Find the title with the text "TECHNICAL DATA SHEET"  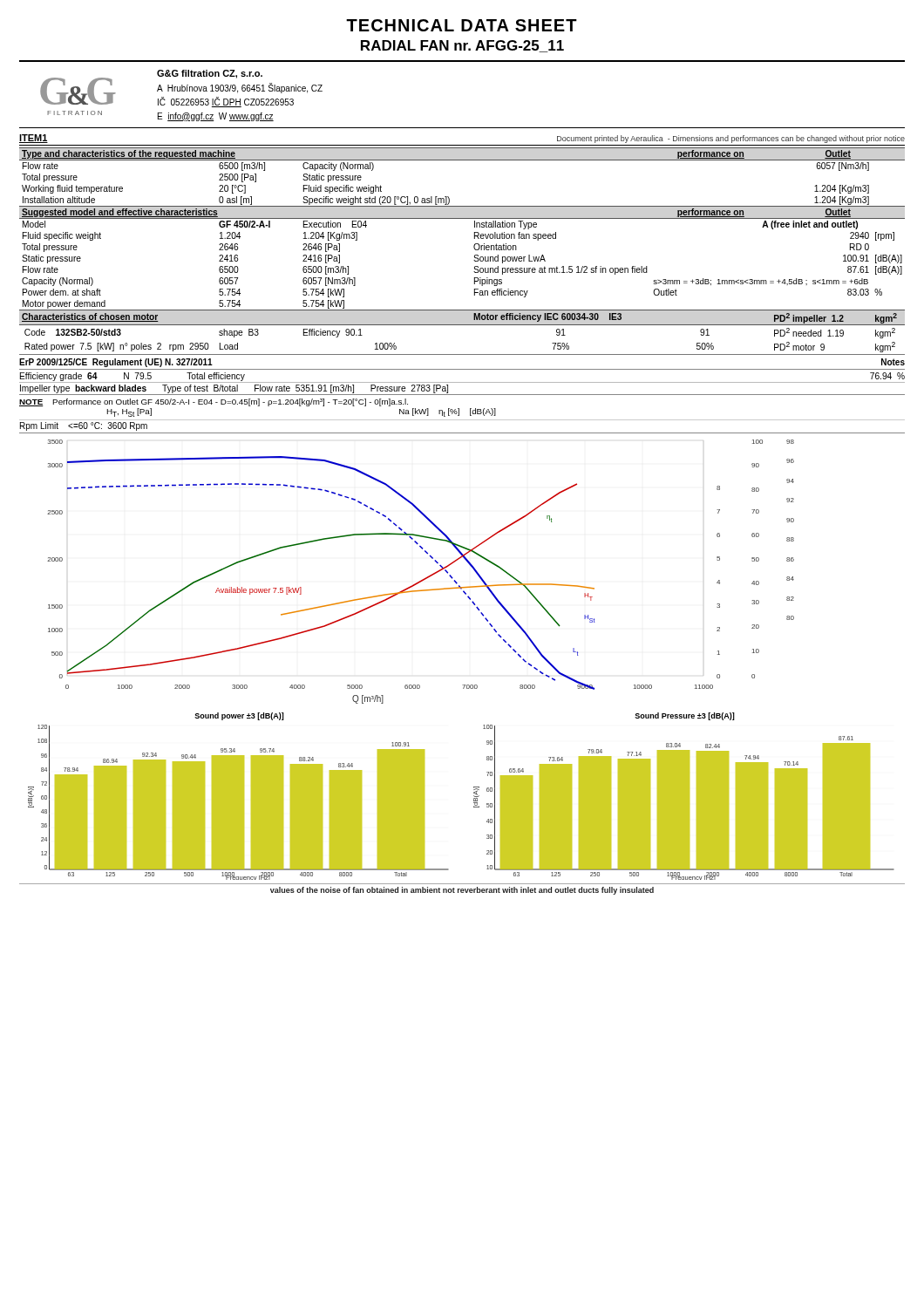462,25
